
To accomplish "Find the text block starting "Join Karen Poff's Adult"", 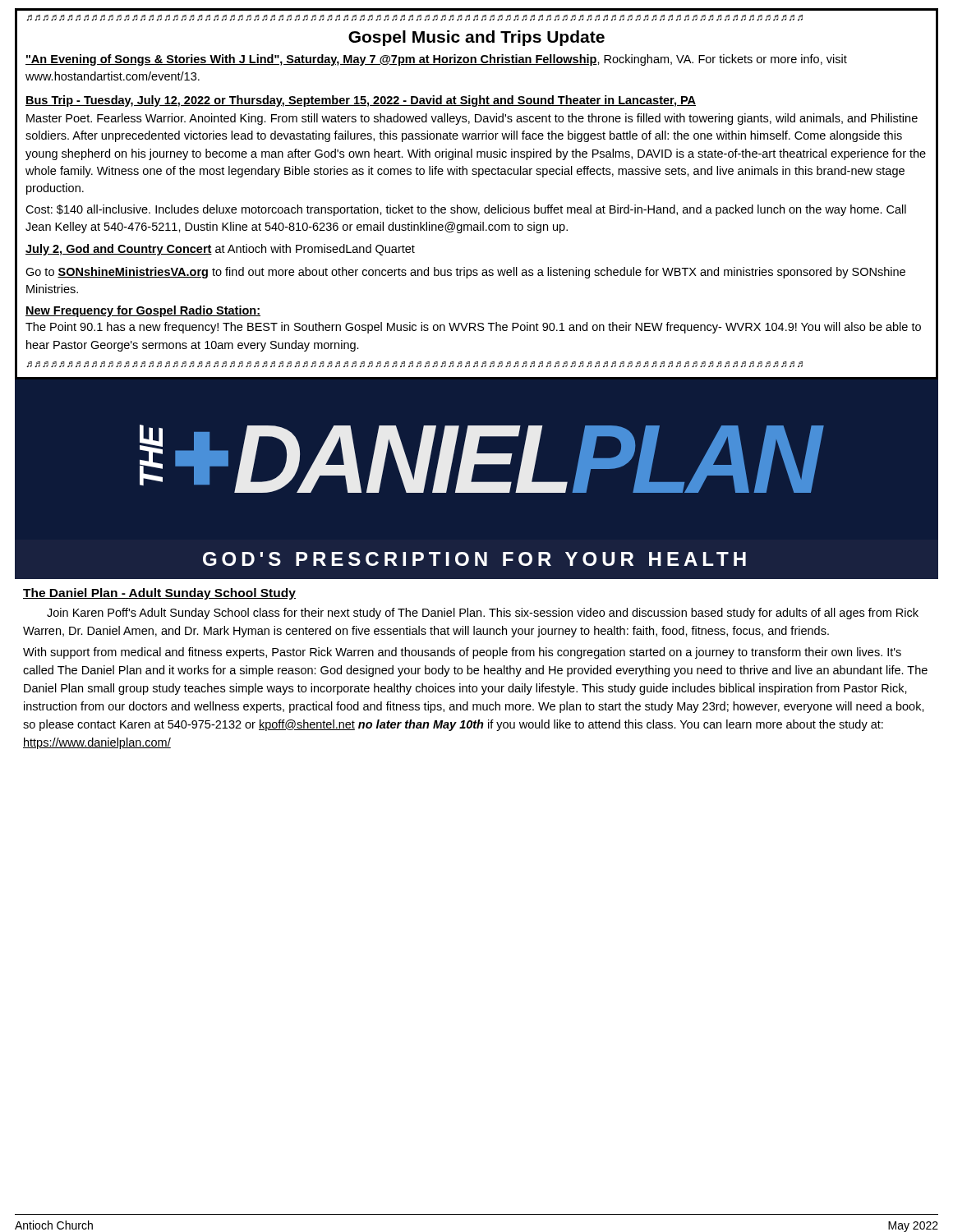I will tap(476, 677).
